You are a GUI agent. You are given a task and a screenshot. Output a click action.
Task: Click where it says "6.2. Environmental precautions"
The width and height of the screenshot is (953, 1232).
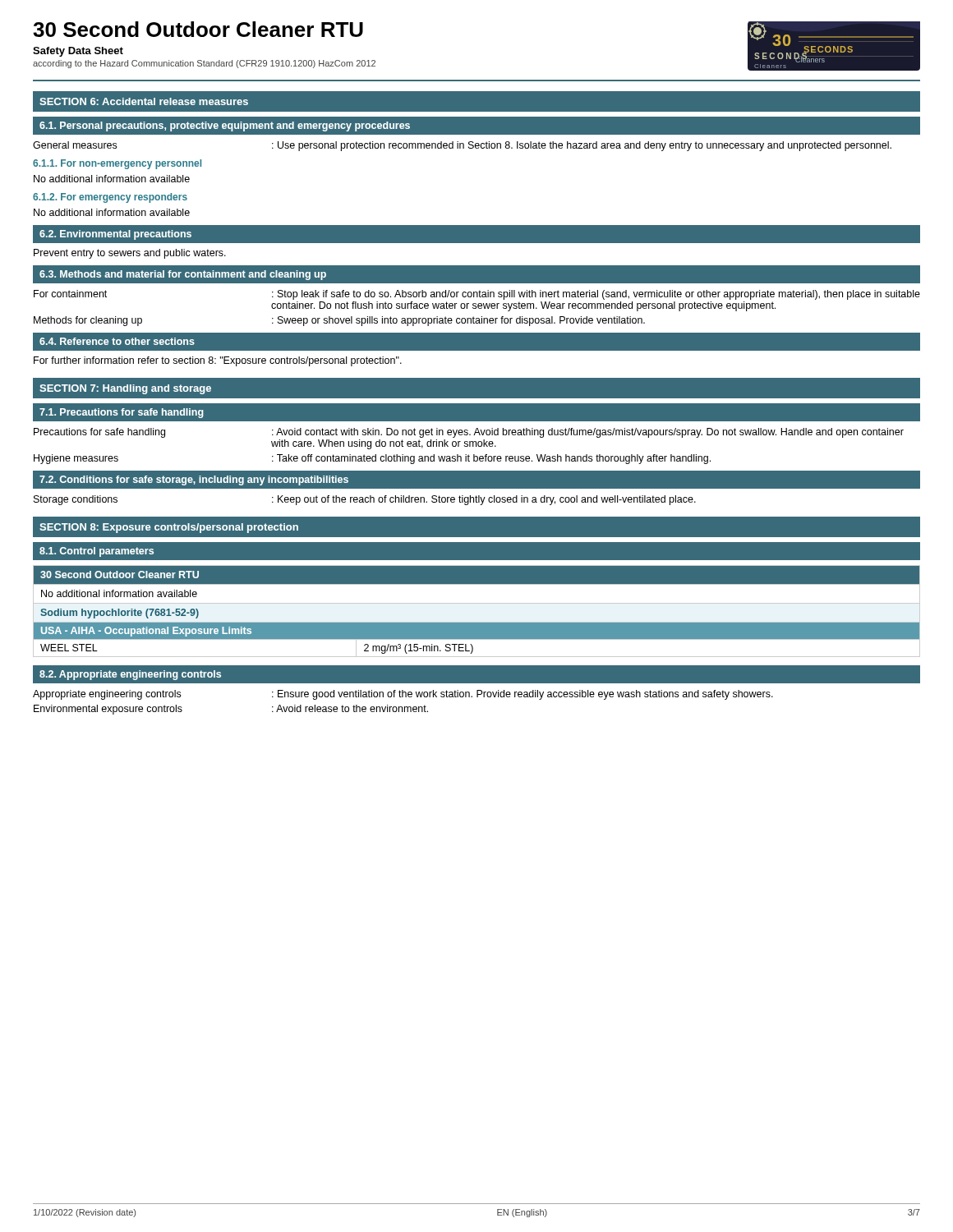point(116,234)
